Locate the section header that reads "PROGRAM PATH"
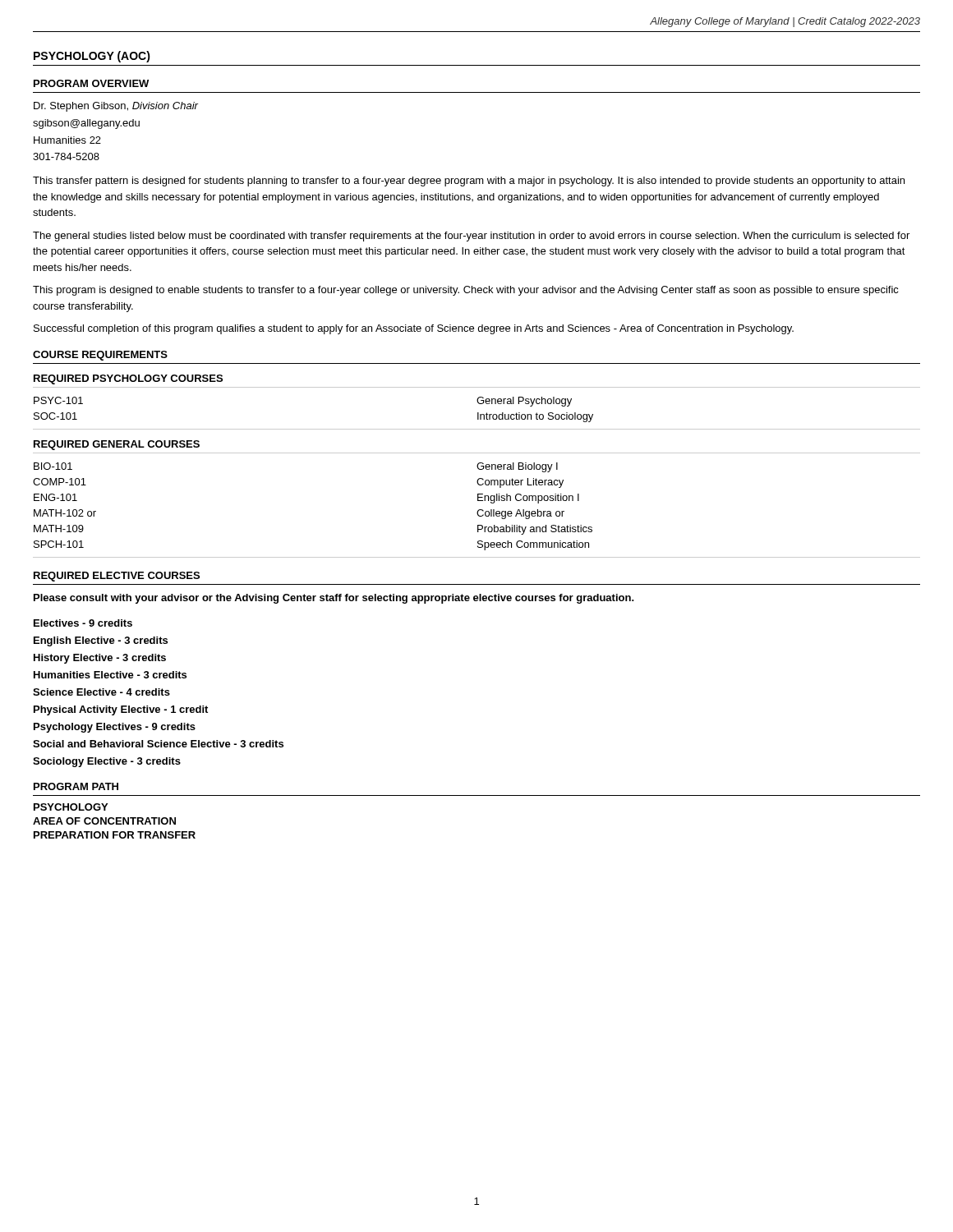This screenshot has width=953, height=1232. click(x=76, y=787)
